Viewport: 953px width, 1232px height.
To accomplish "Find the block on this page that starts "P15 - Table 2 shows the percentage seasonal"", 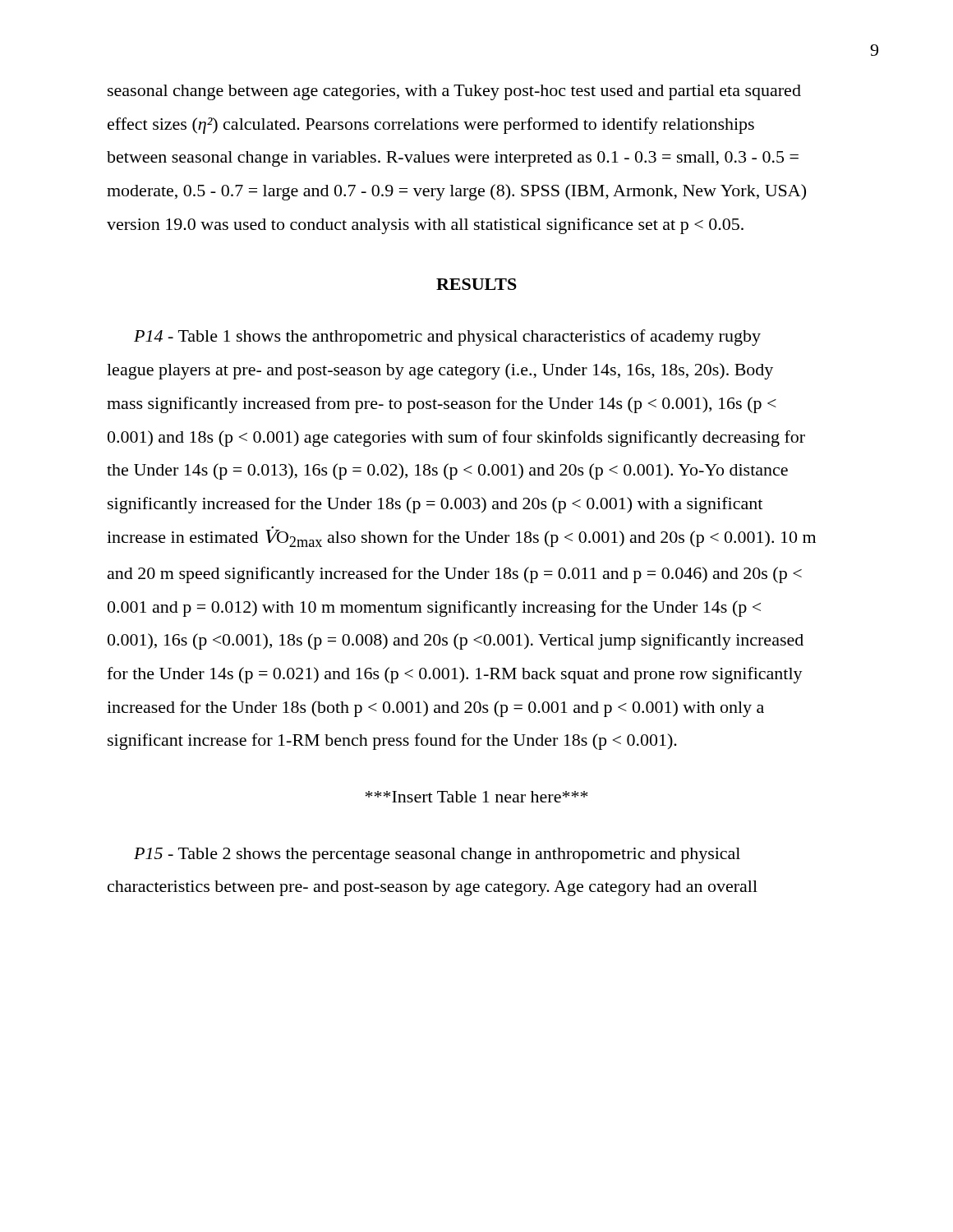I will click(476, 870).
